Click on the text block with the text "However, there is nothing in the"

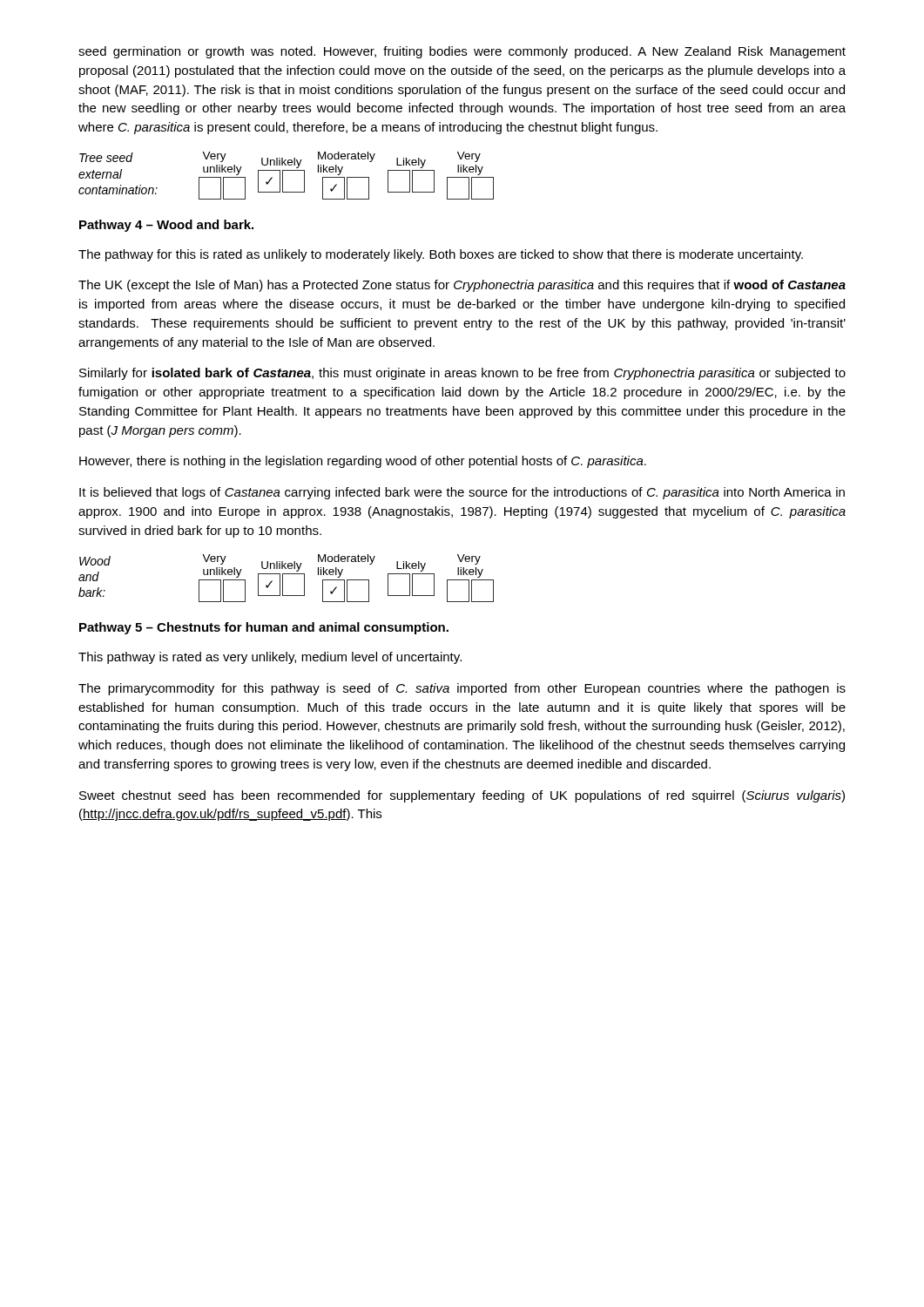462,461
